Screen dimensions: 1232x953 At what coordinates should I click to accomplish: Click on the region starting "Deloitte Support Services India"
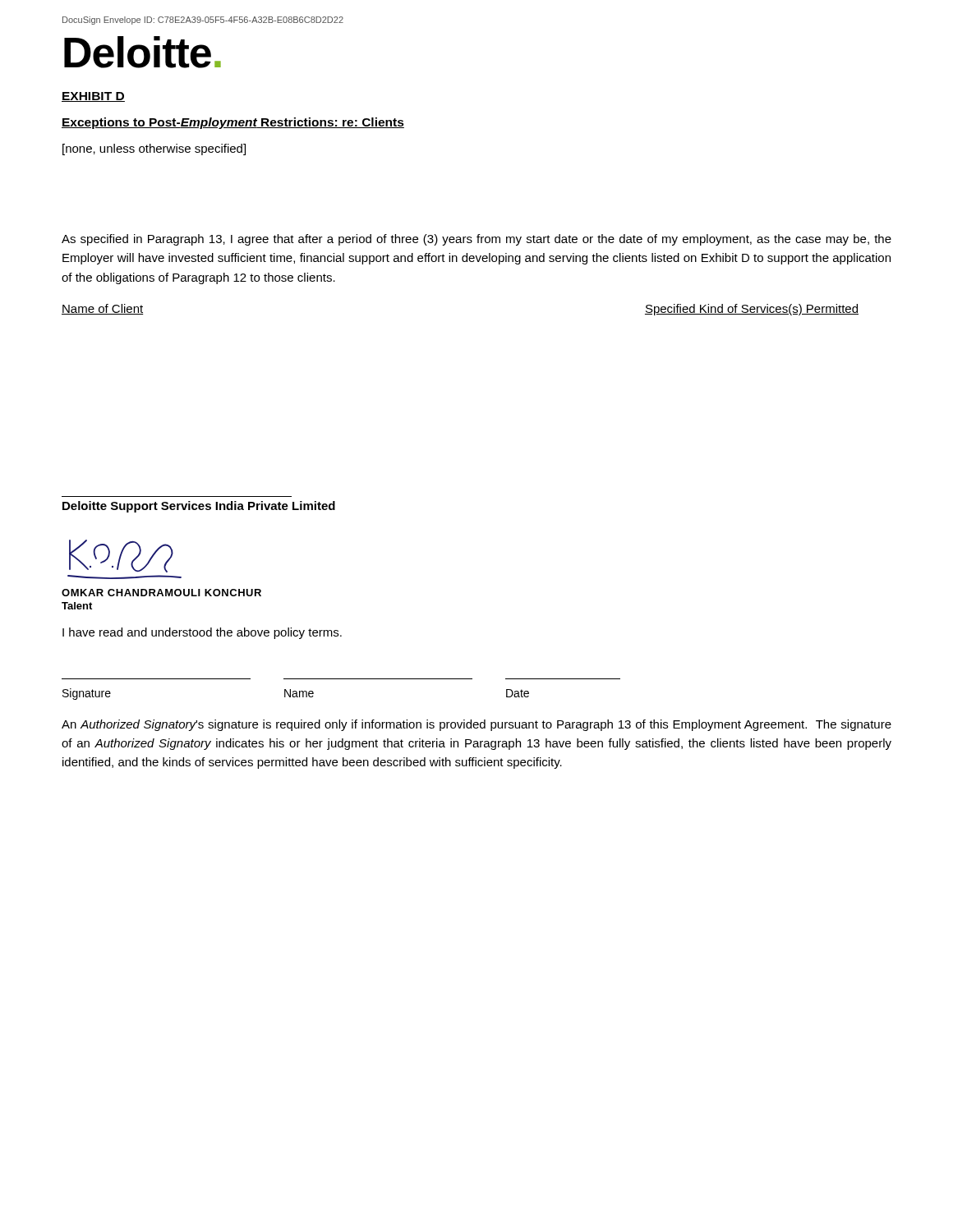(x=199, y=507)
